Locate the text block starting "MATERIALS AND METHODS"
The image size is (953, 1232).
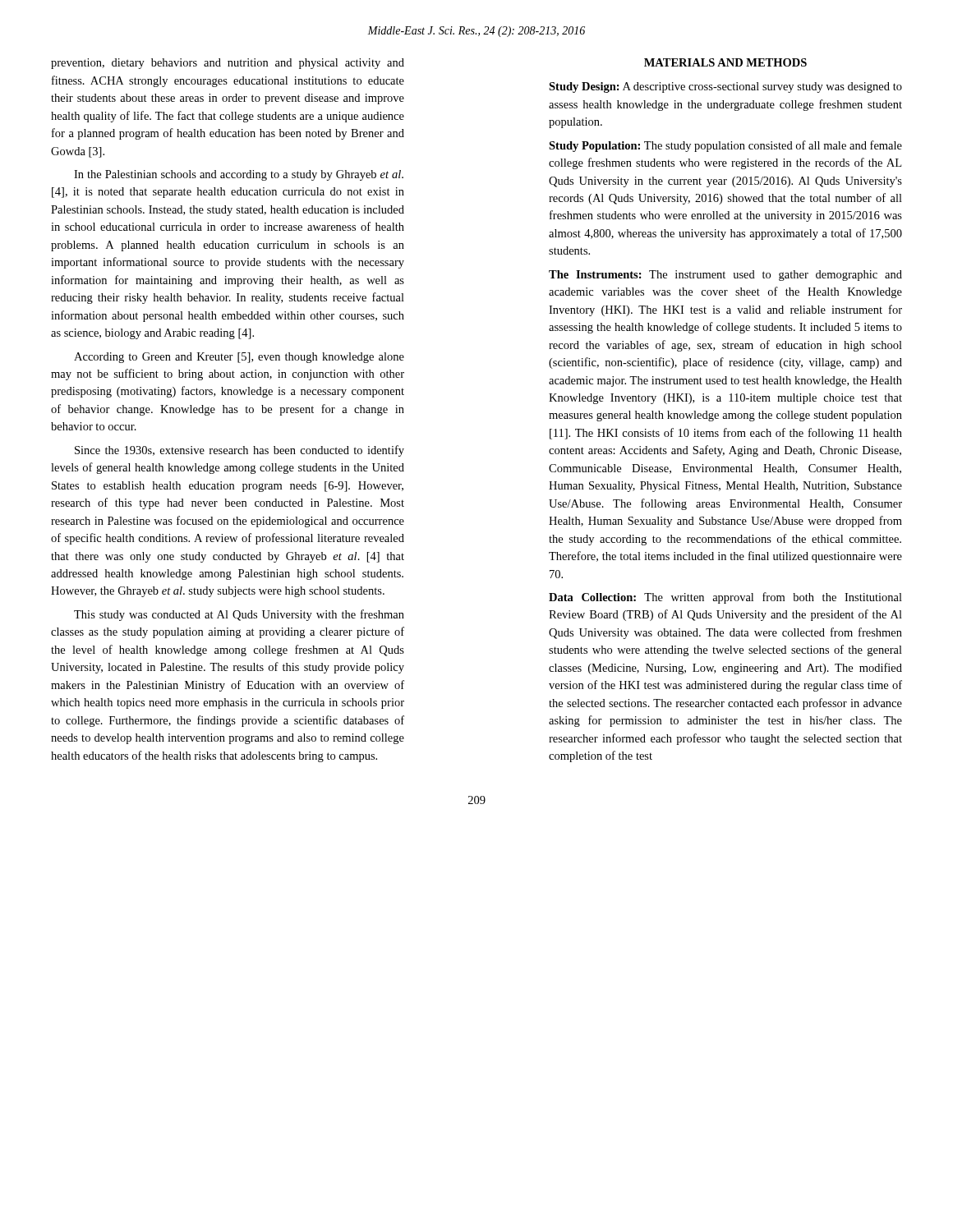point(725,63)
